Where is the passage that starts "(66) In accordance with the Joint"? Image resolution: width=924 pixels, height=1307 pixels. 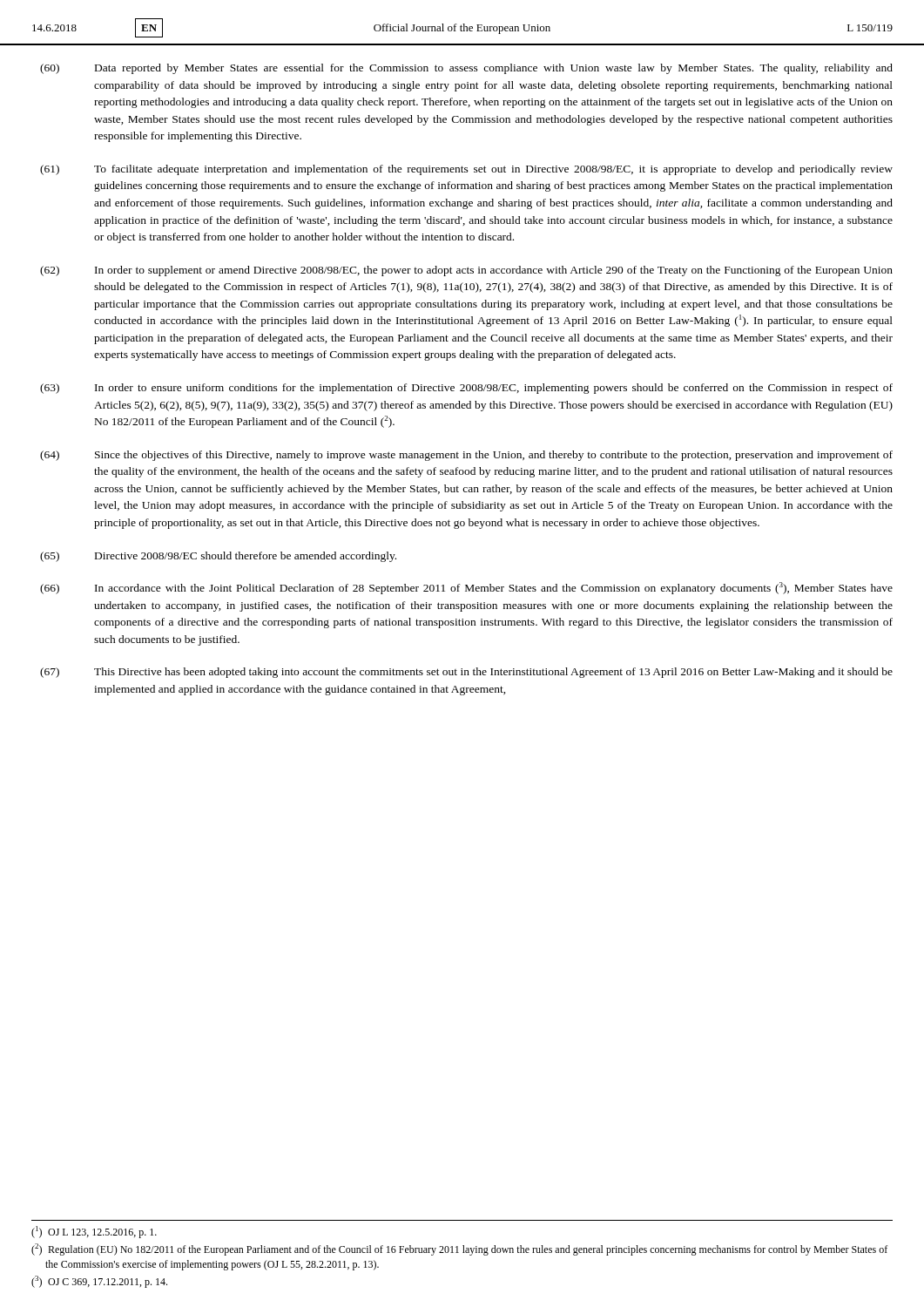pos(462,614)
